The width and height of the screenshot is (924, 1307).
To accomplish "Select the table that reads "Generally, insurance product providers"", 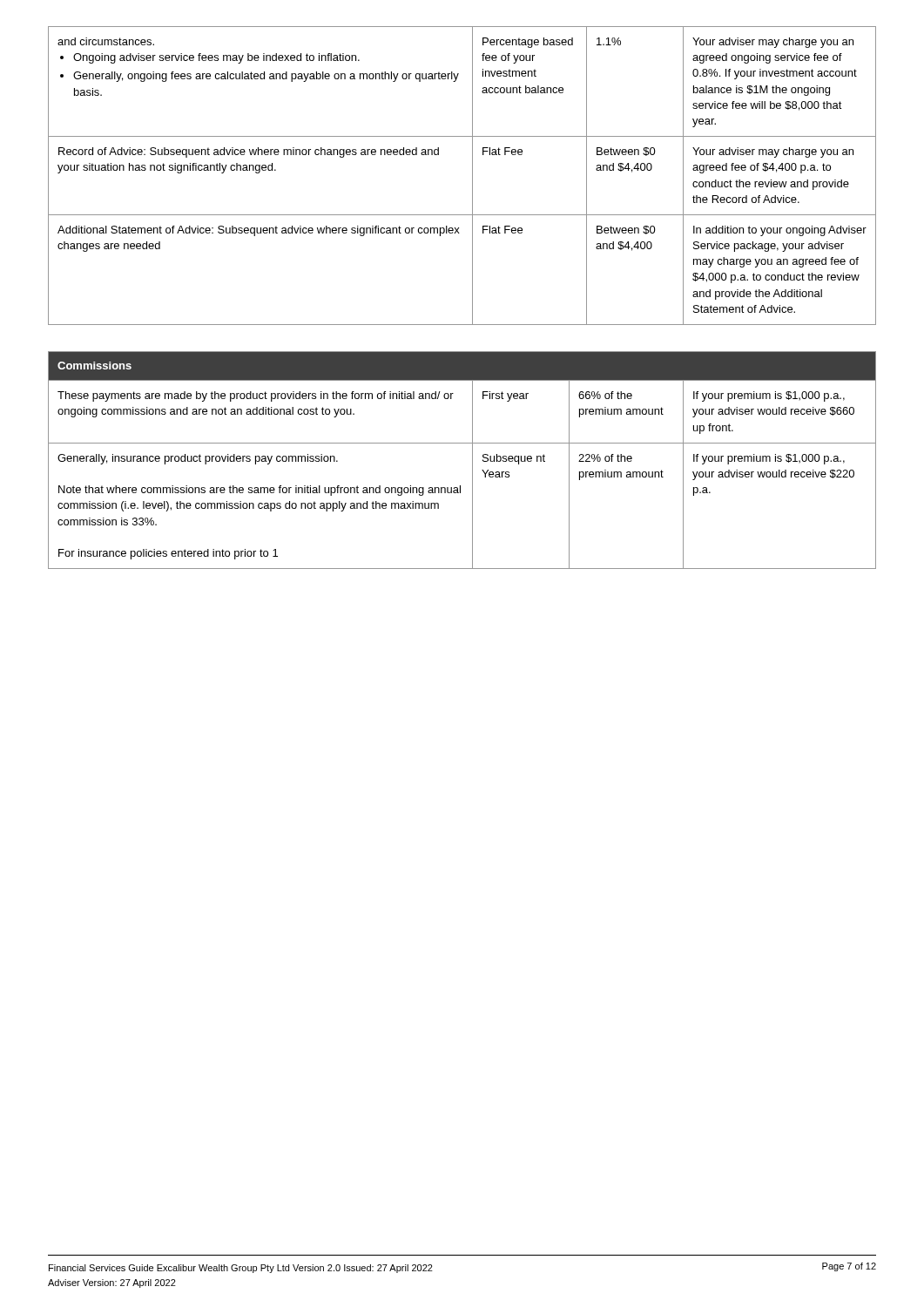I will tap(462, 460).
